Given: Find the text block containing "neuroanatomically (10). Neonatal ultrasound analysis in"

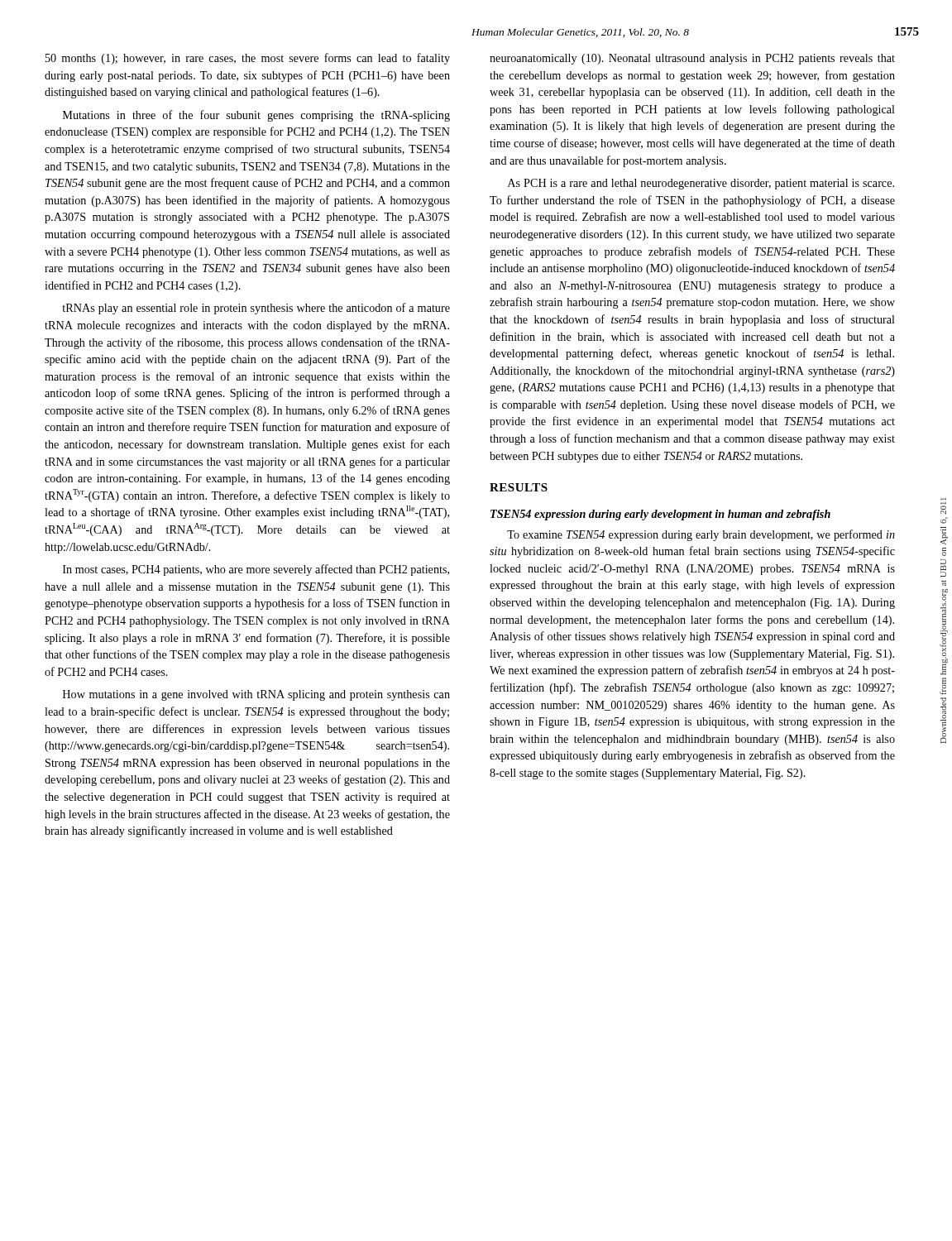Looking at the screenshot, I should [692, 109].
